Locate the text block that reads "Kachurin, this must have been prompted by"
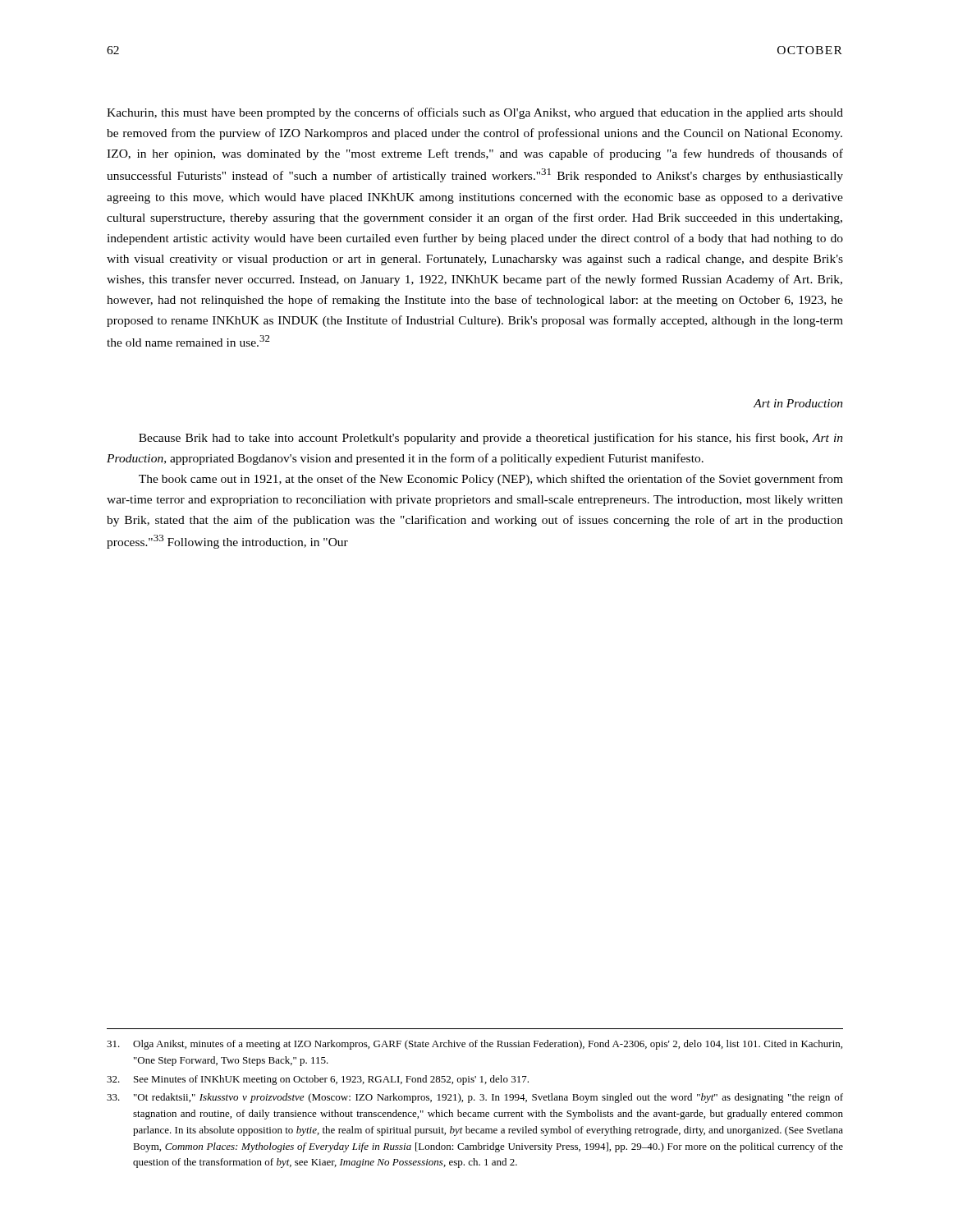 pos(475,227)
